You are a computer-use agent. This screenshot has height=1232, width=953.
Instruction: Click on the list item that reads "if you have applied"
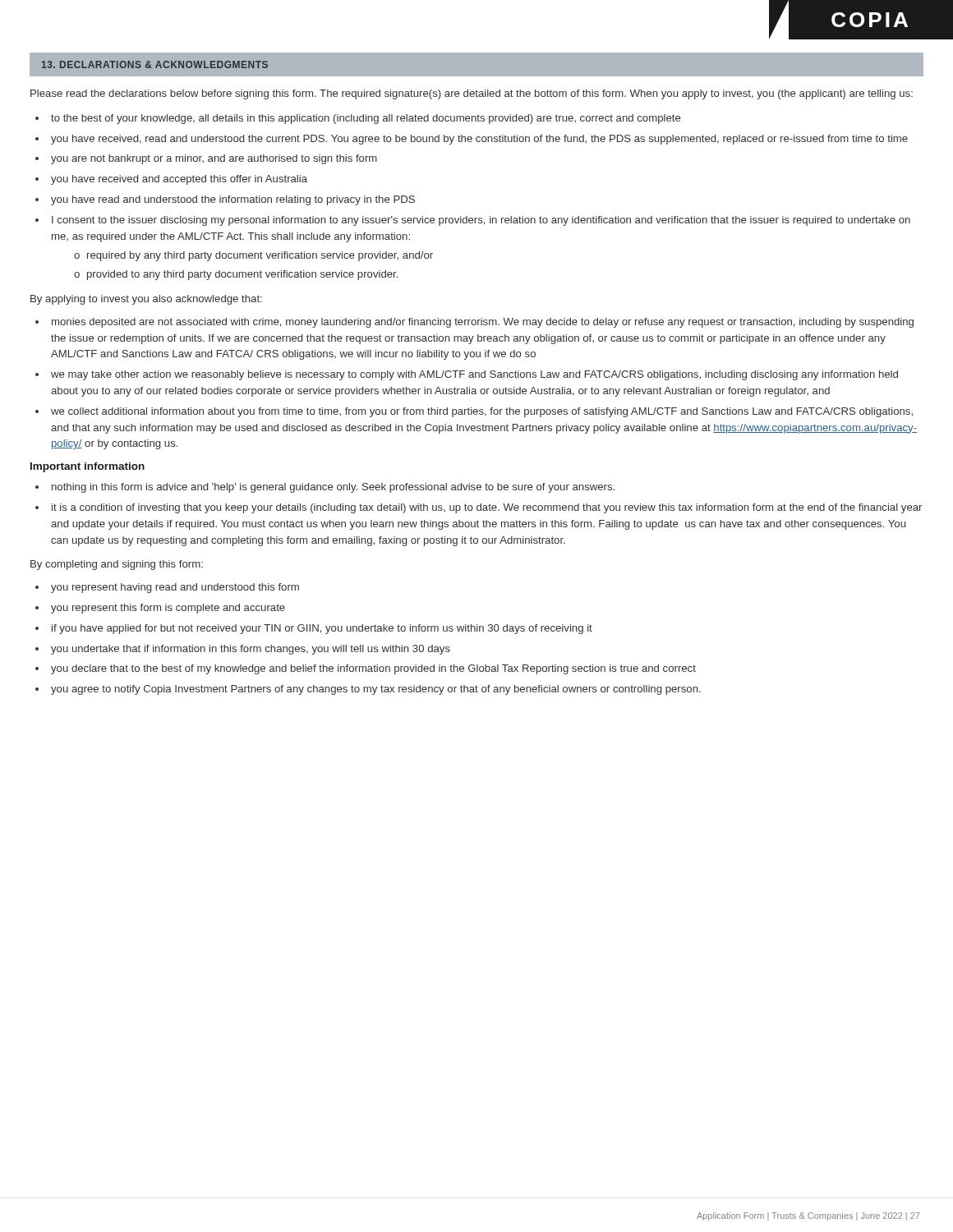321,628
